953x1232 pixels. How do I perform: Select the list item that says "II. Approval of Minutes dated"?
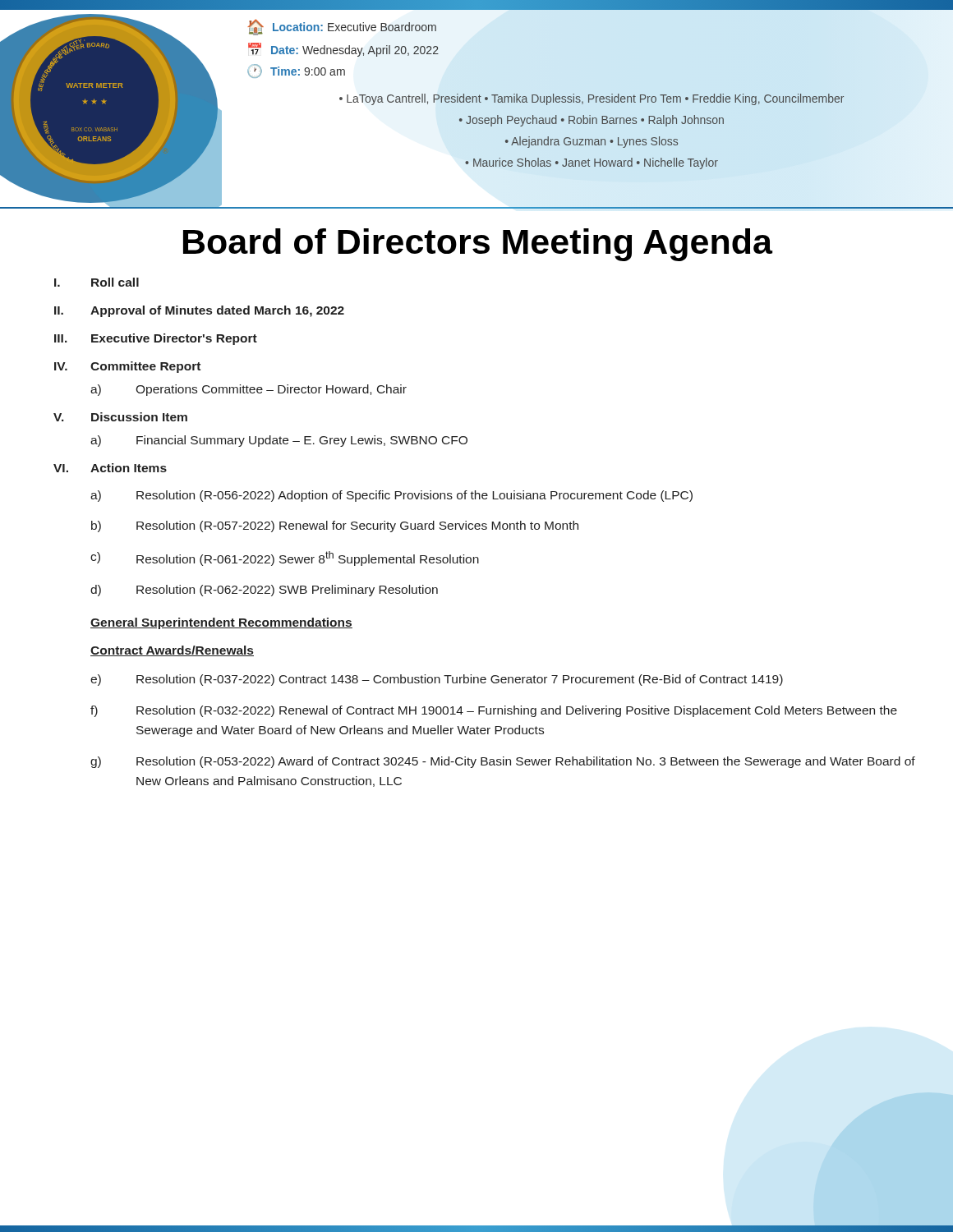(199, 310)
